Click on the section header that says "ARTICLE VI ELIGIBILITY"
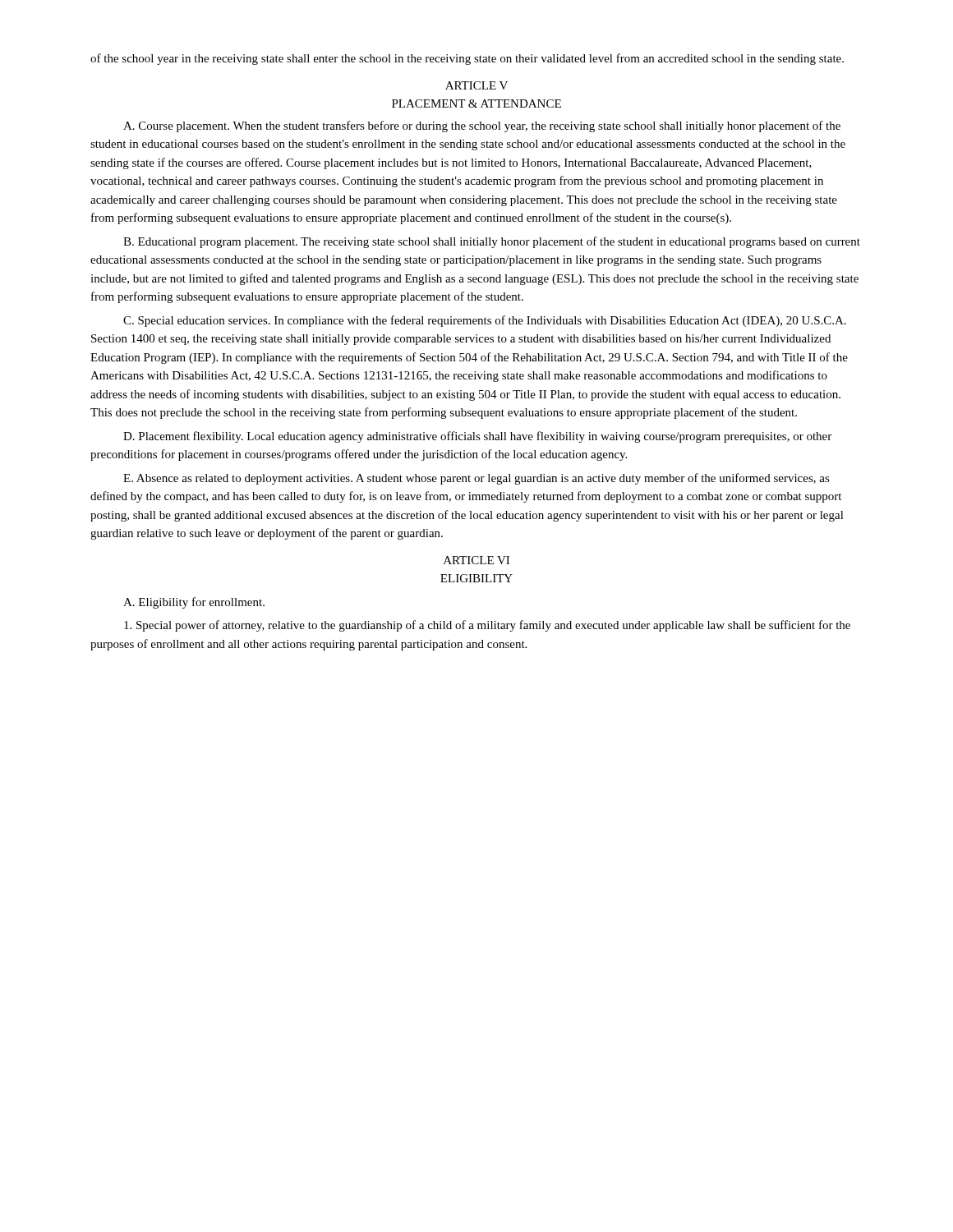Viewport: 953px width, 1232px height. pyautogui.click(x=476, y=569)
